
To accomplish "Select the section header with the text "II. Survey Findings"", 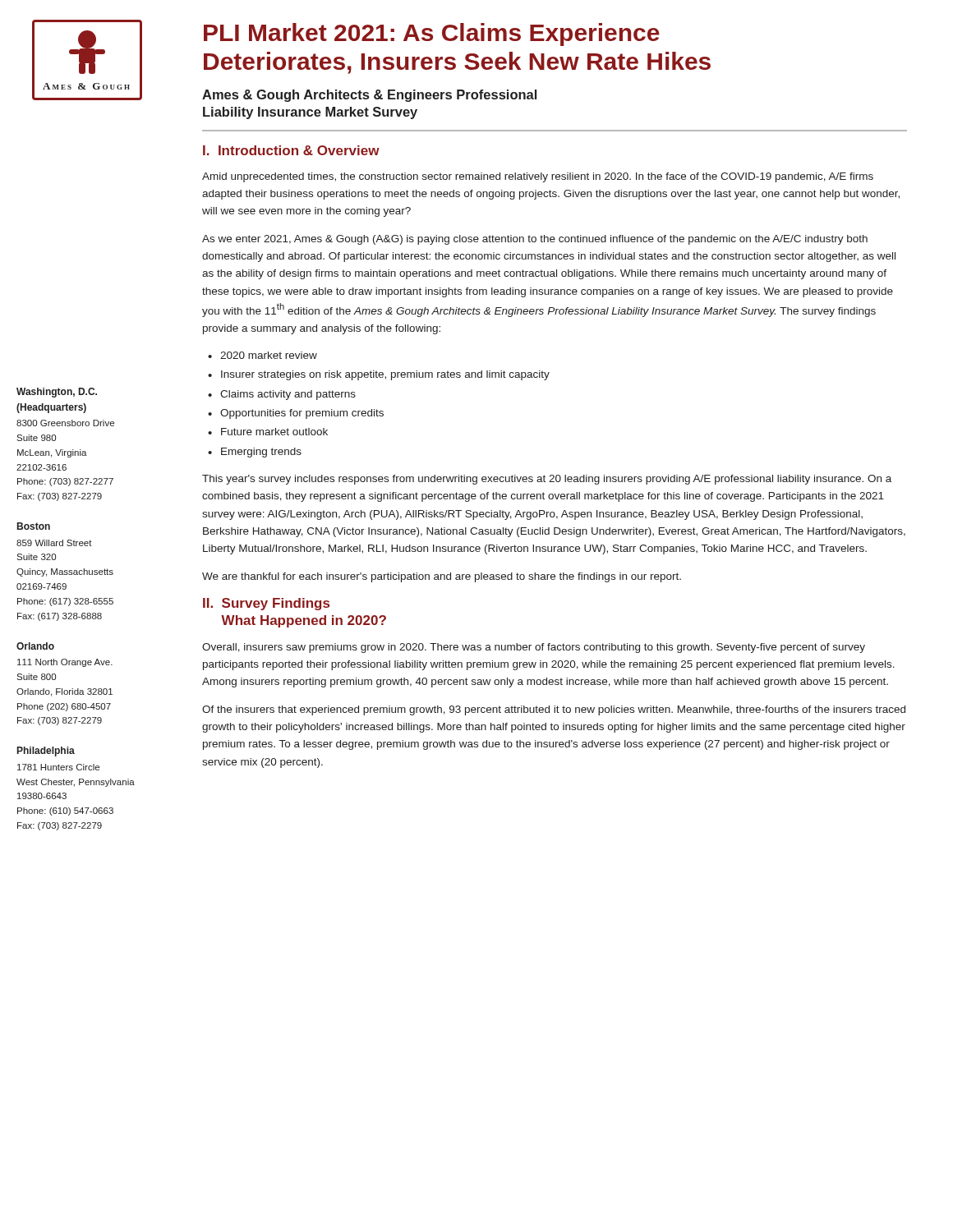I will coord(266,603).
